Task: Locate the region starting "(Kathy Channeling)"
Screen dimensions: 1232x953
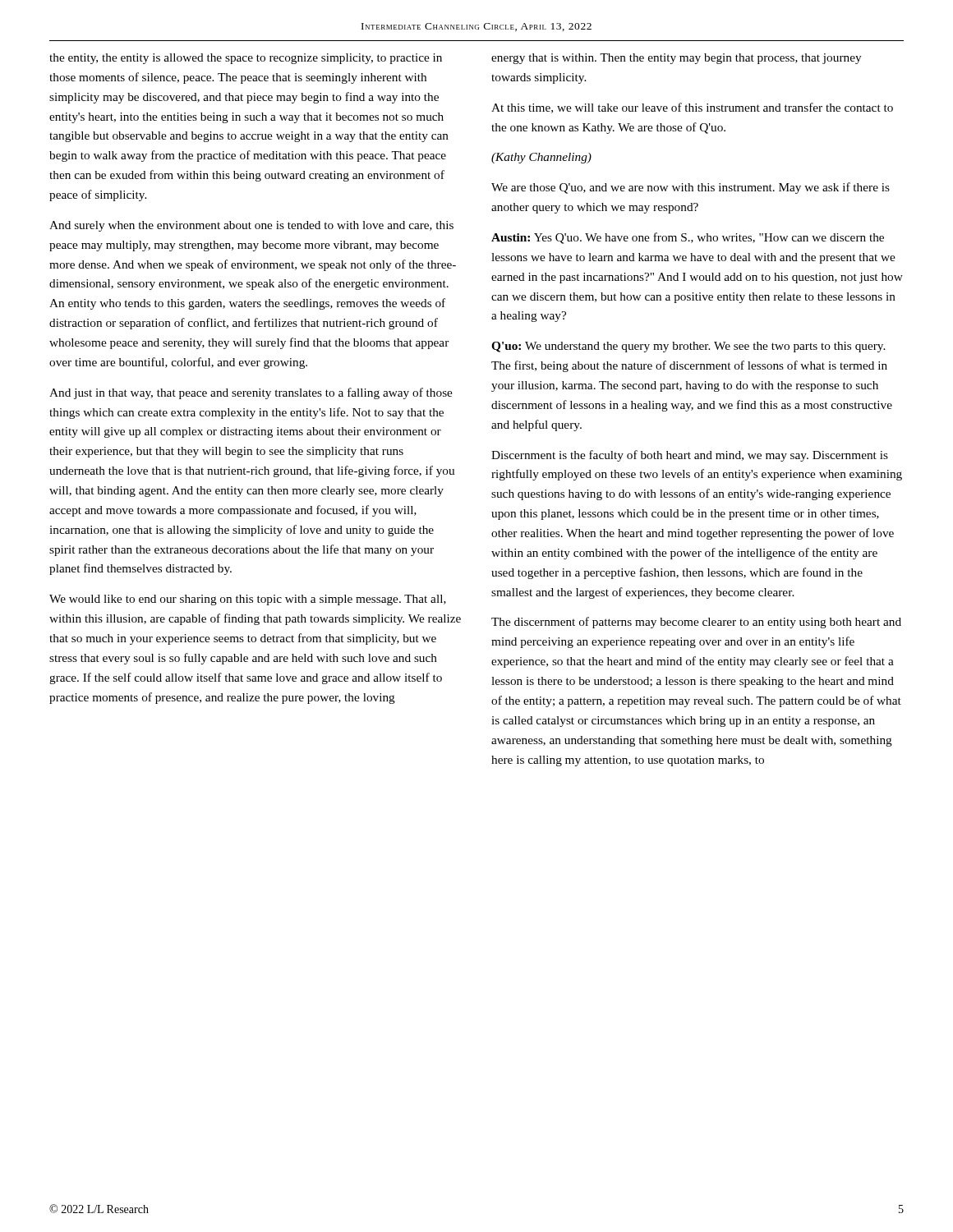Action: coord(541,158)
